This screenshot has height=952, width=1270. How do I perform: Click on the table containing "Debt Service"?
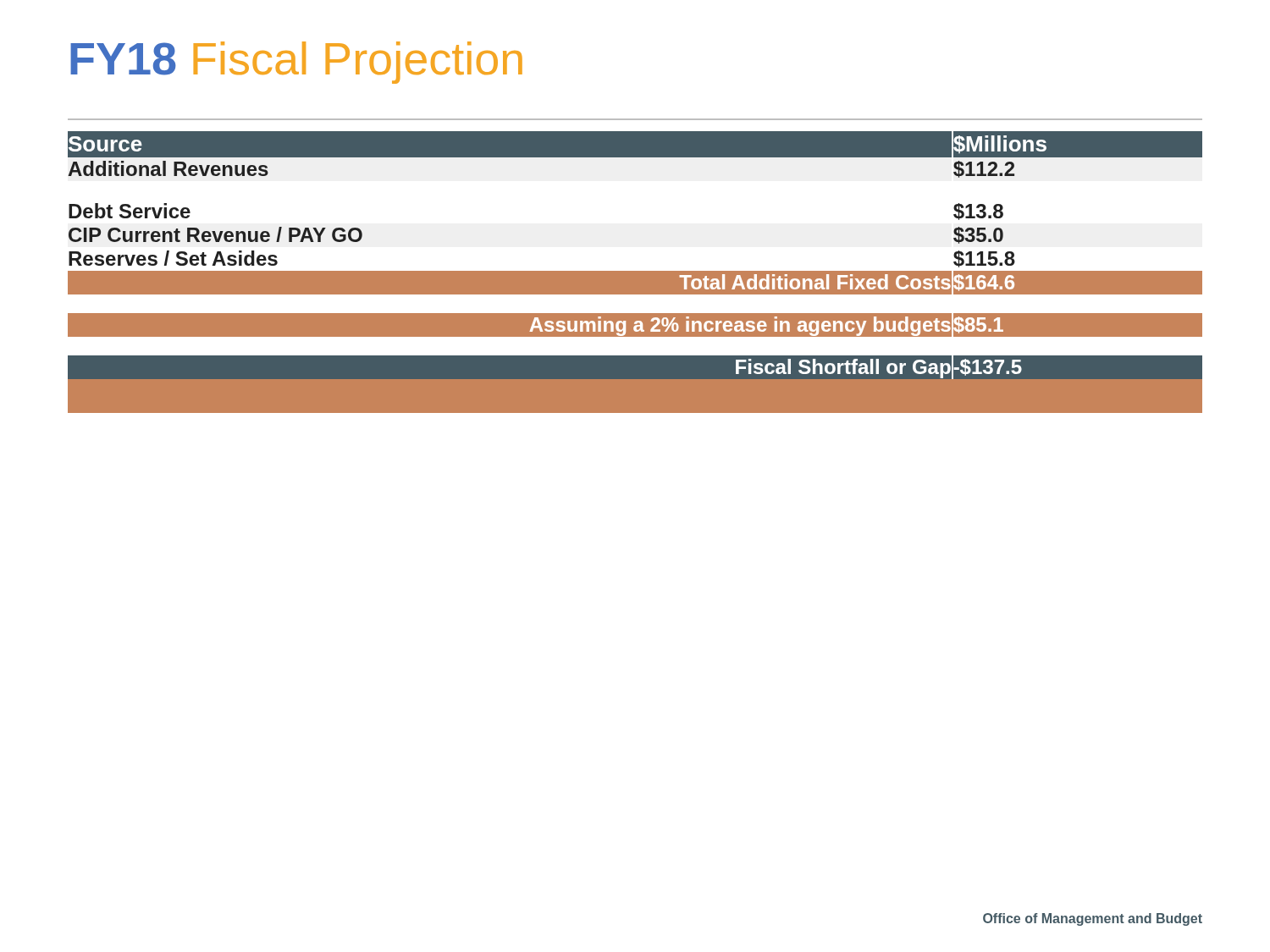click(x=635, y=272)
